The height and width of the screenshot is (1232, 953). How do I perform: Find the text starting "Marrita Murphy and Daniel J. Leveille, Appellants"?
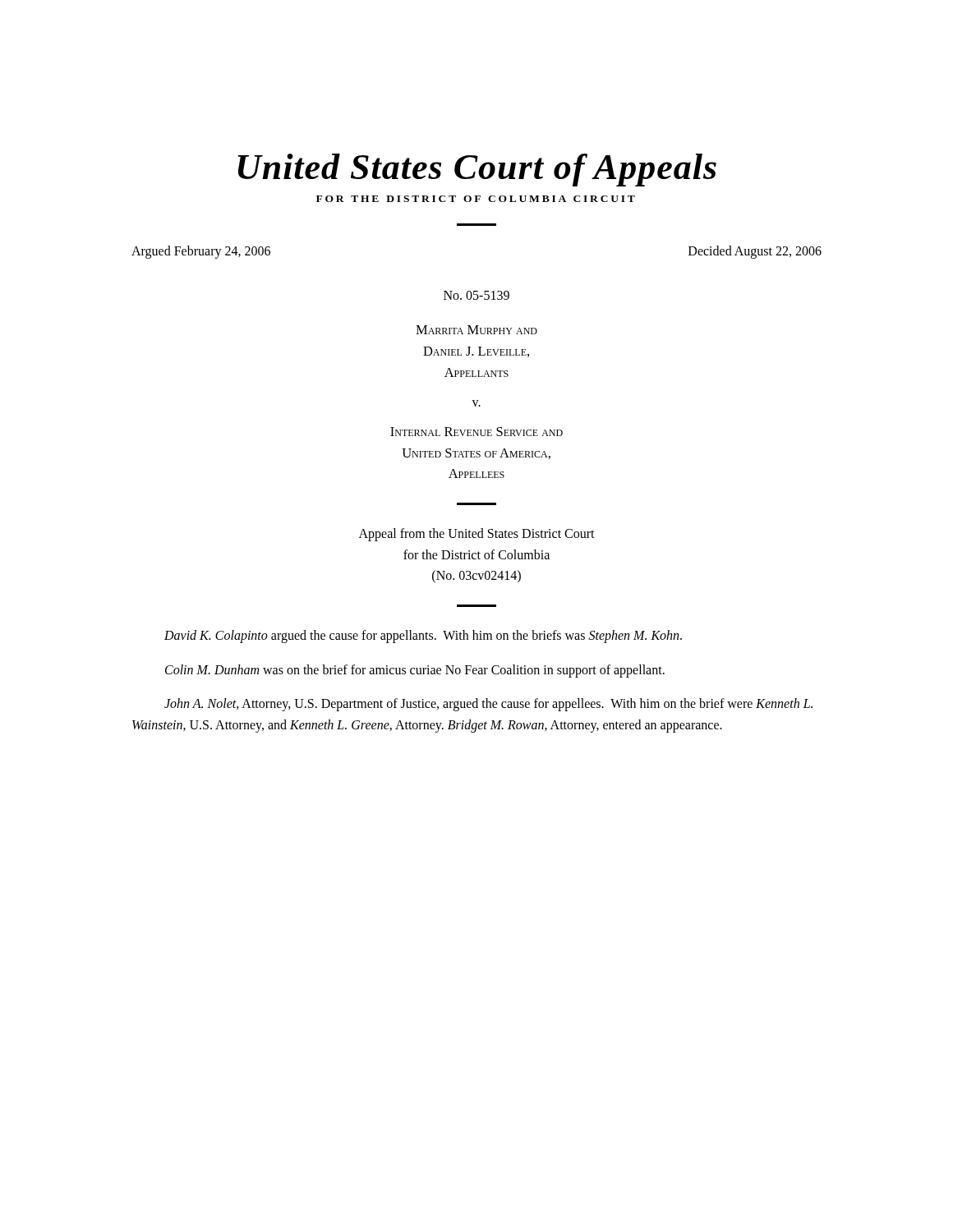point(476,351)
